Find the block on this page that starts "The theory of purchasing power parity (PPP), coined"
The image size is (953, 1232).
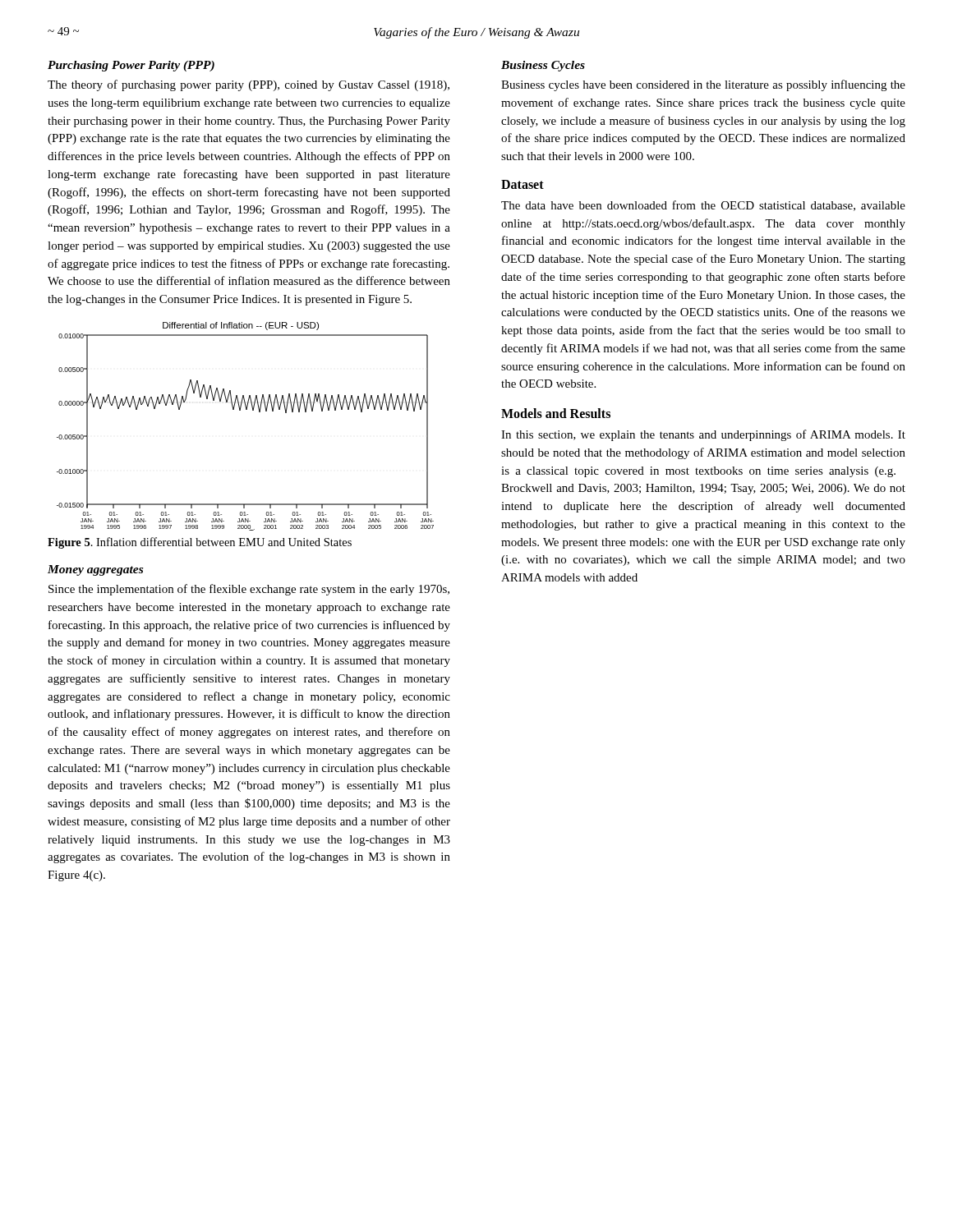(249, 192)
